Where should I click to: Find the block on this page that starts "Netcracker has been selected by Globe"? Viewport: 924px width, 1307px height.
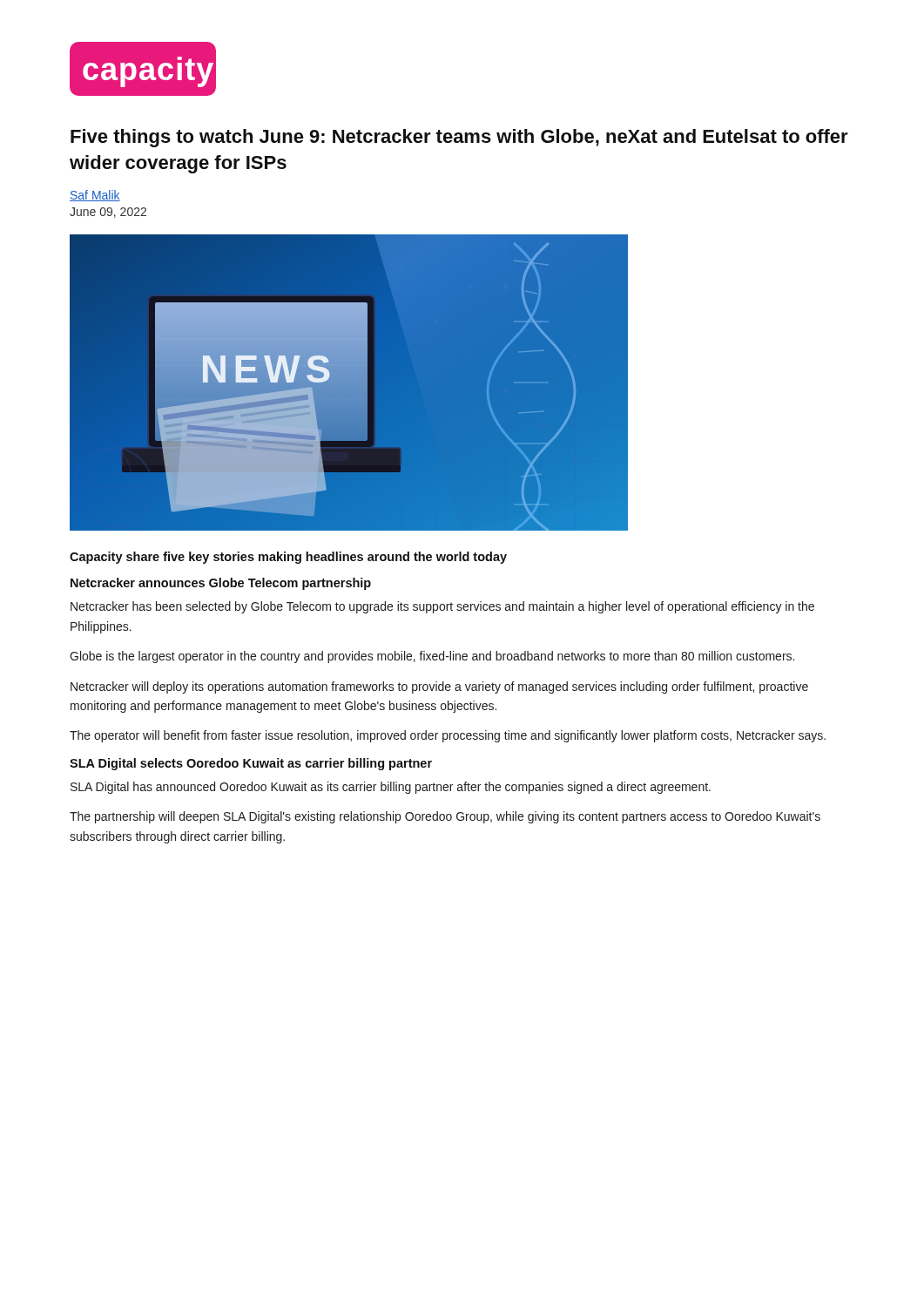(442, 617)
